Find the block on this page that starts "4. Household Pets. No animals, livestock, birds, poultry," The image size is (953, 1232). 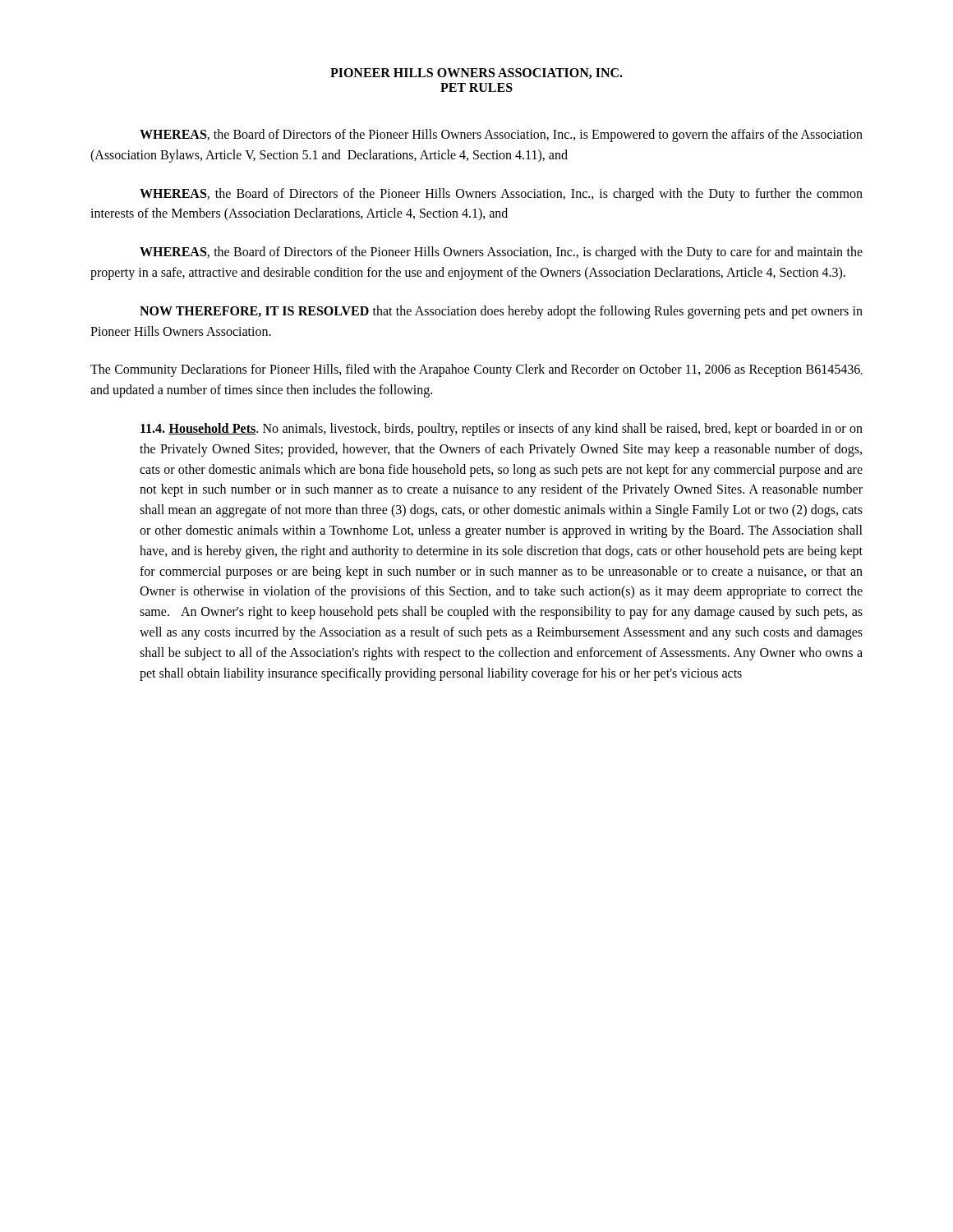tap(501, 551)
